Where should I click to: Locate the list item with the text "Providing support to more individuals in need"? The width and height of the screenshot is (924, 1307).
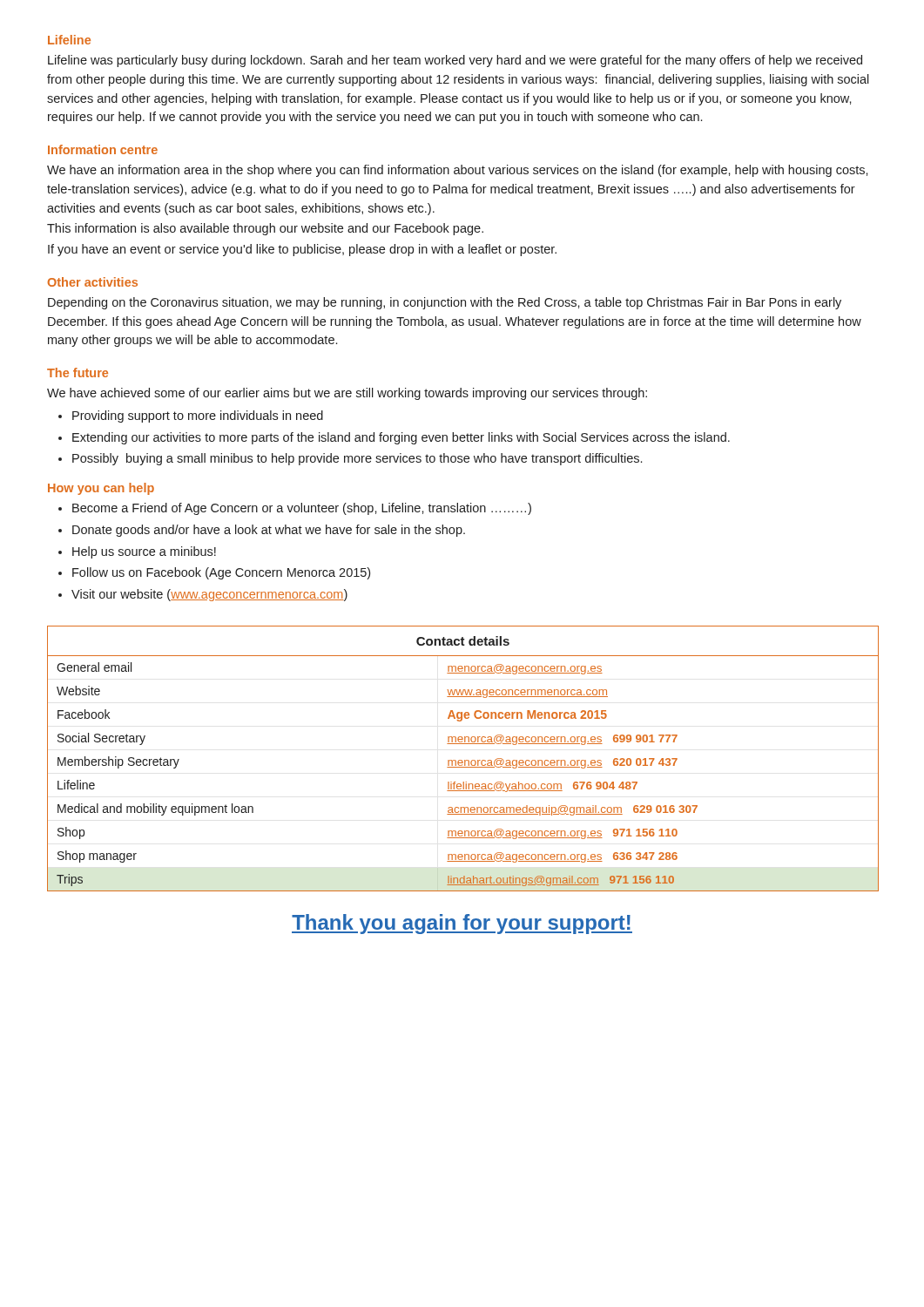[197, 415]
